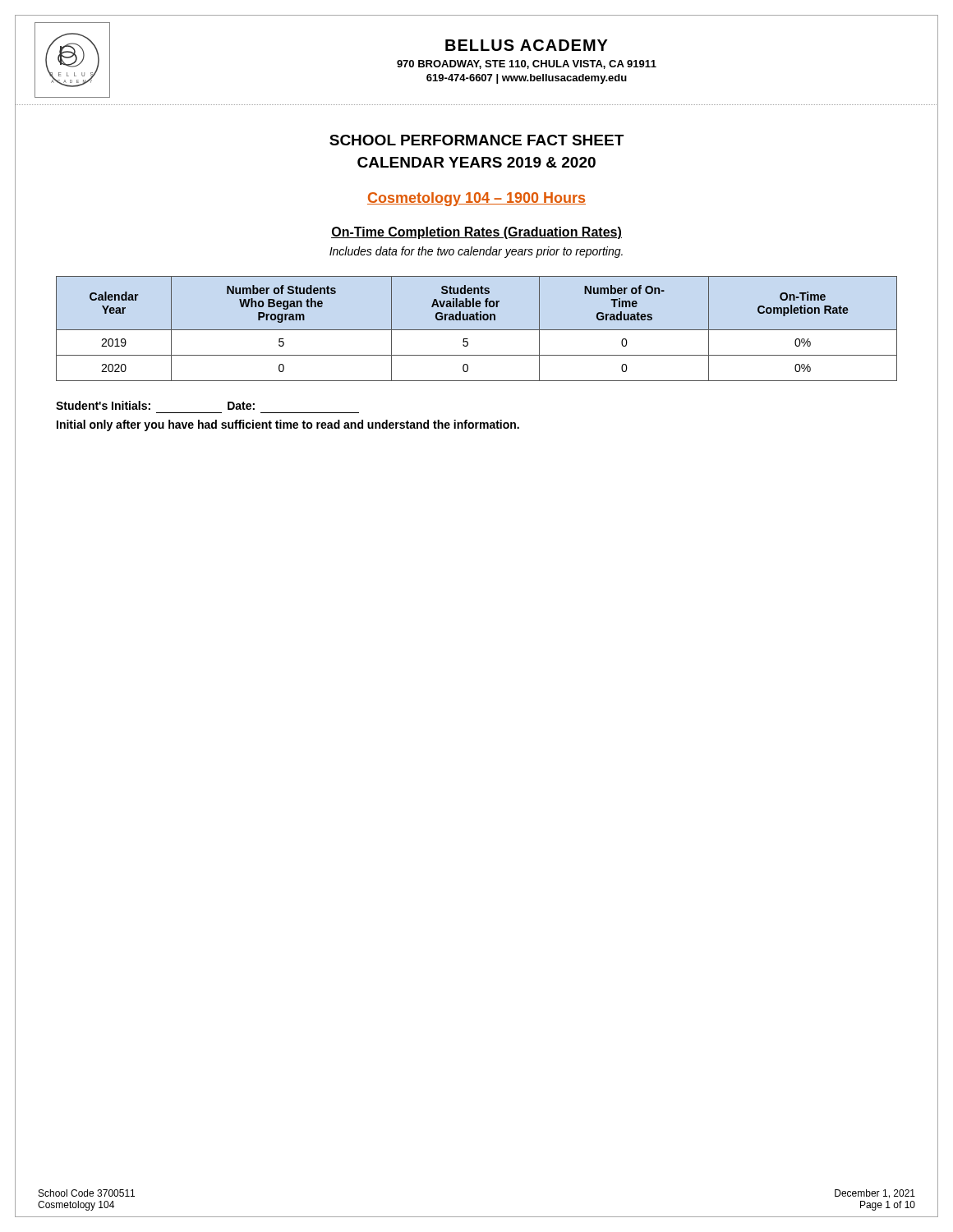Point to the text starting "SCHOOL PERFORMANCE FACT SHEETCALENDAR YEARS 2019 &"
Image resolution: width=953 pixels, height=1232 pixels.
476,151
